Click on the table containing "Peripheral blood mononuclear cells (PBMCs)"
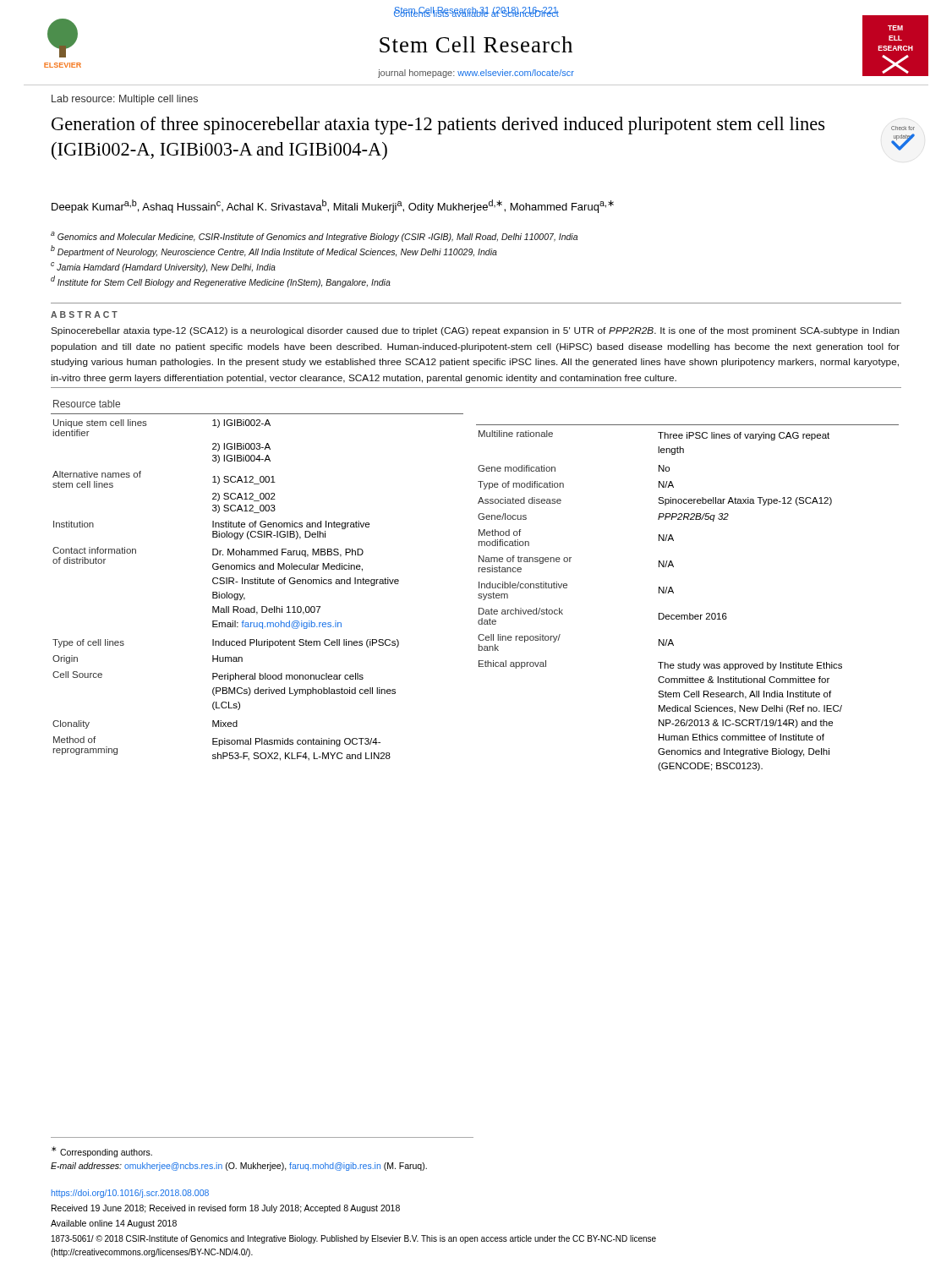This screenshot has width=952, height=1268. pyautogui.click(x=257, y=582)
